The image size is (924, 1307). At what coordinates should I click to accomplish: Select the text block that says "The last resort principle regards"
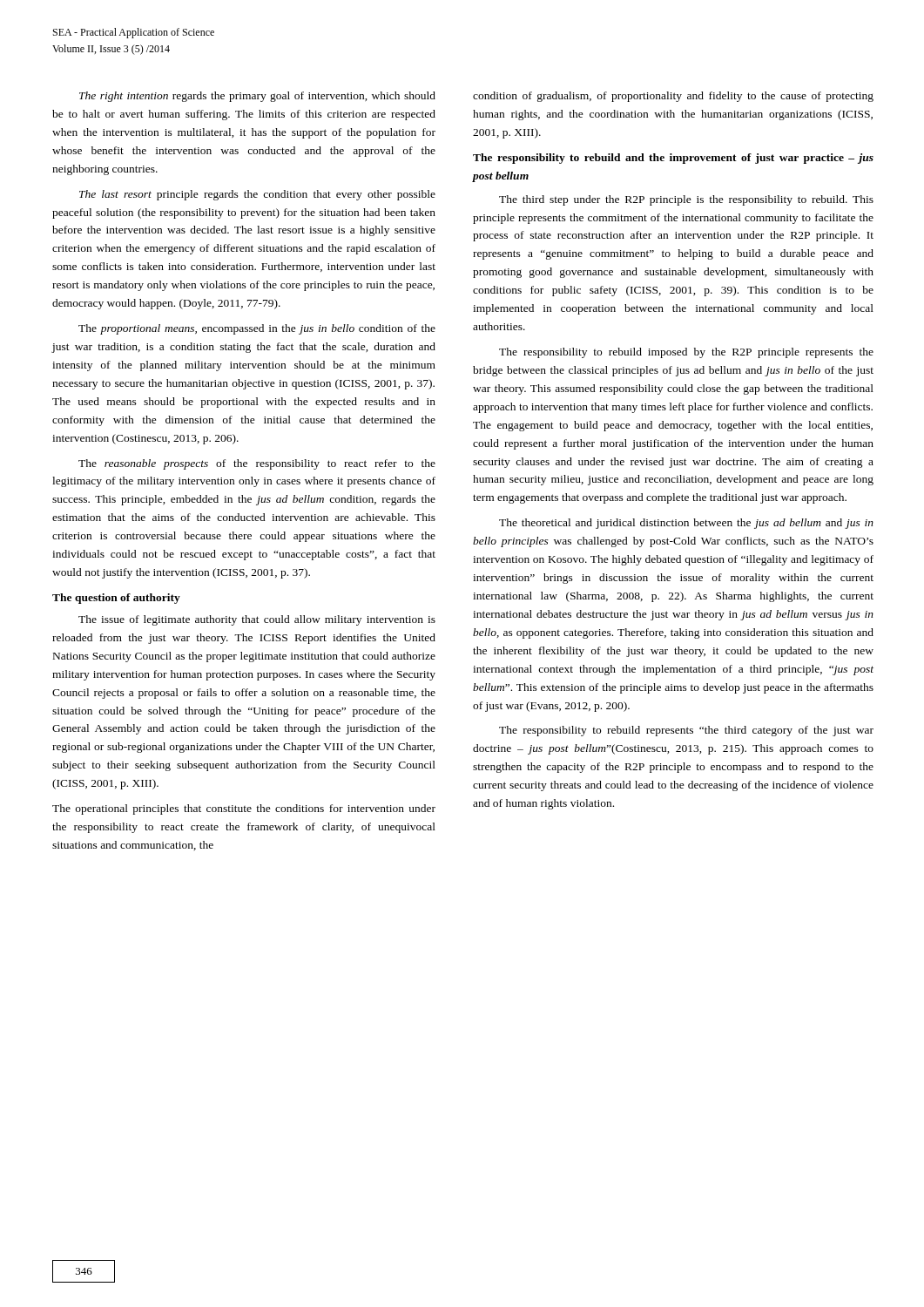tap(244, 249)
